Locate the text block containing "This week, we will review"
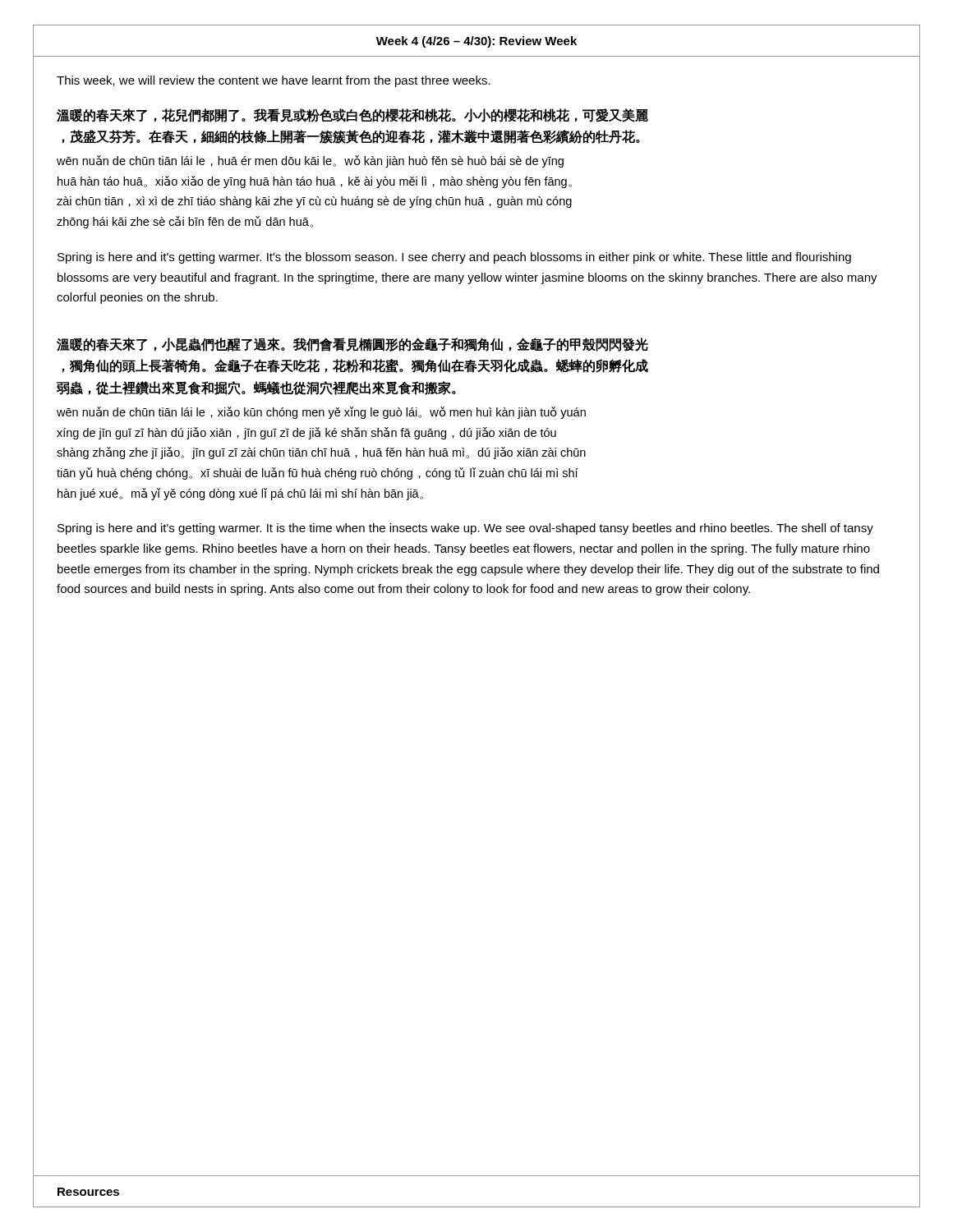953x1232 pixels. click(274, 80)
